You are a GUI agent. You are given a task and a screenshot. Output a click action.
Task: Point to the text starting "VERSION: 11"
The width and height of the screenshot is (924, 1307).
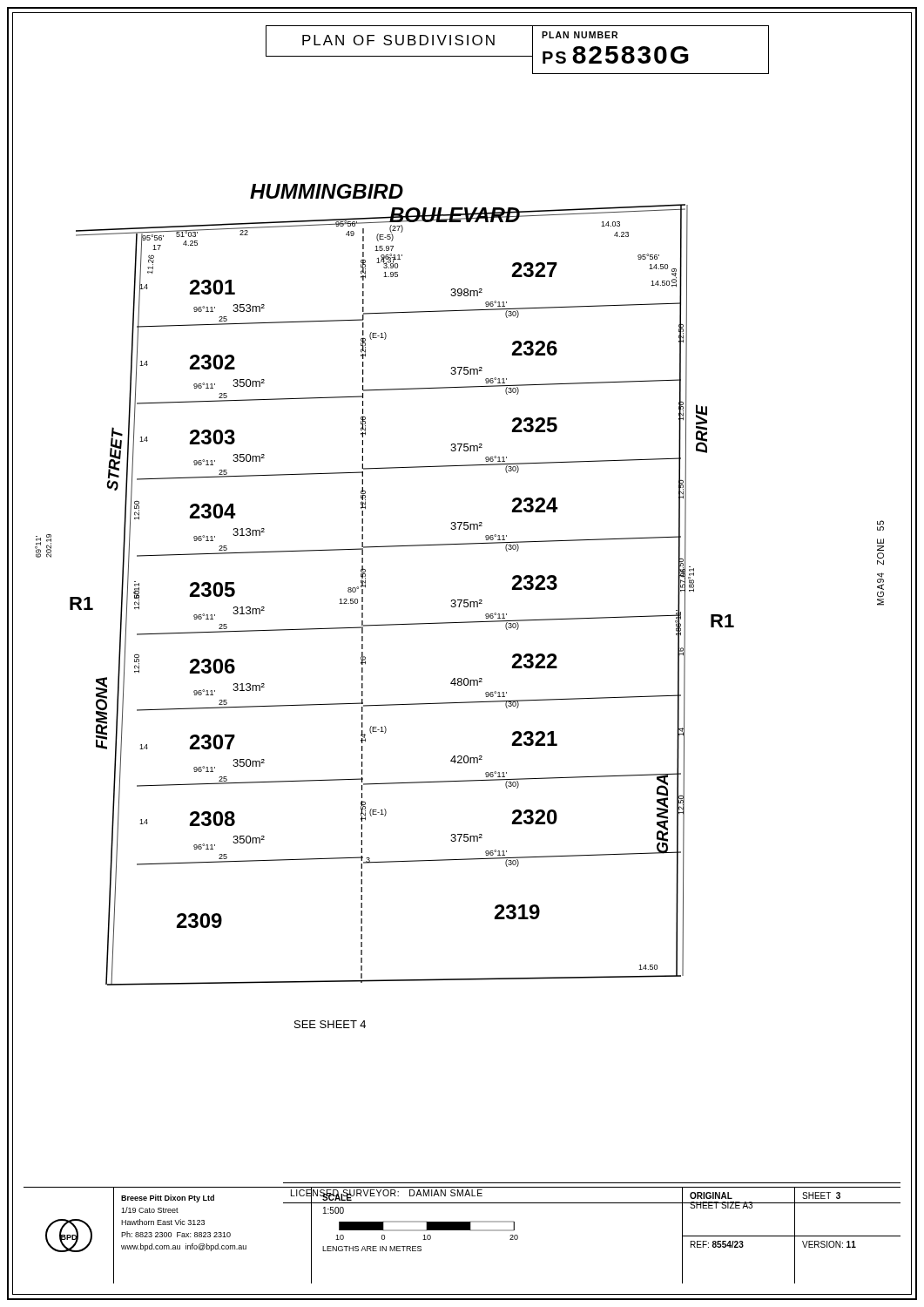[829, 1244]
